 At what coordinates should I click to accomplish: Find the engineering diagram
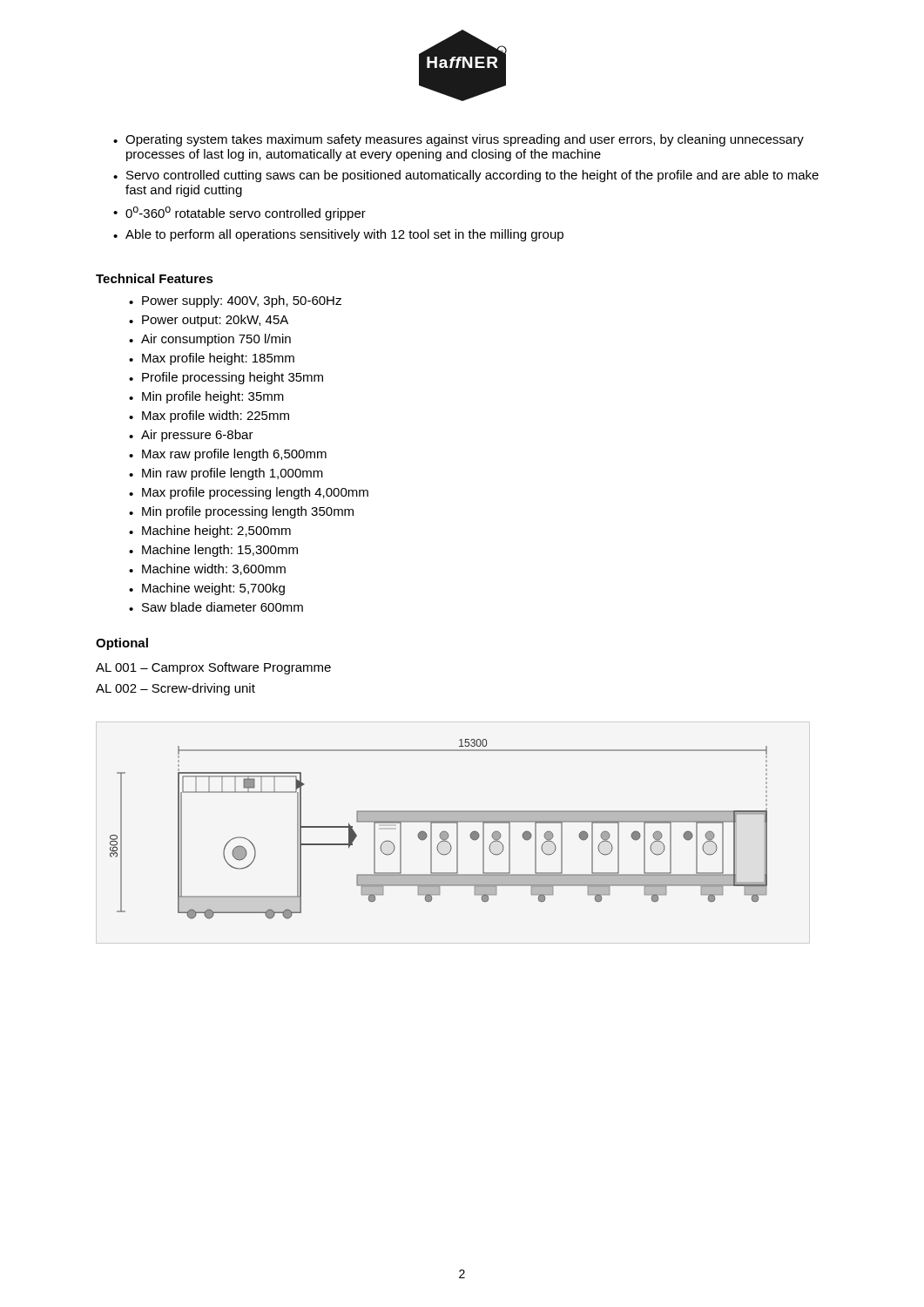[453, 833]
